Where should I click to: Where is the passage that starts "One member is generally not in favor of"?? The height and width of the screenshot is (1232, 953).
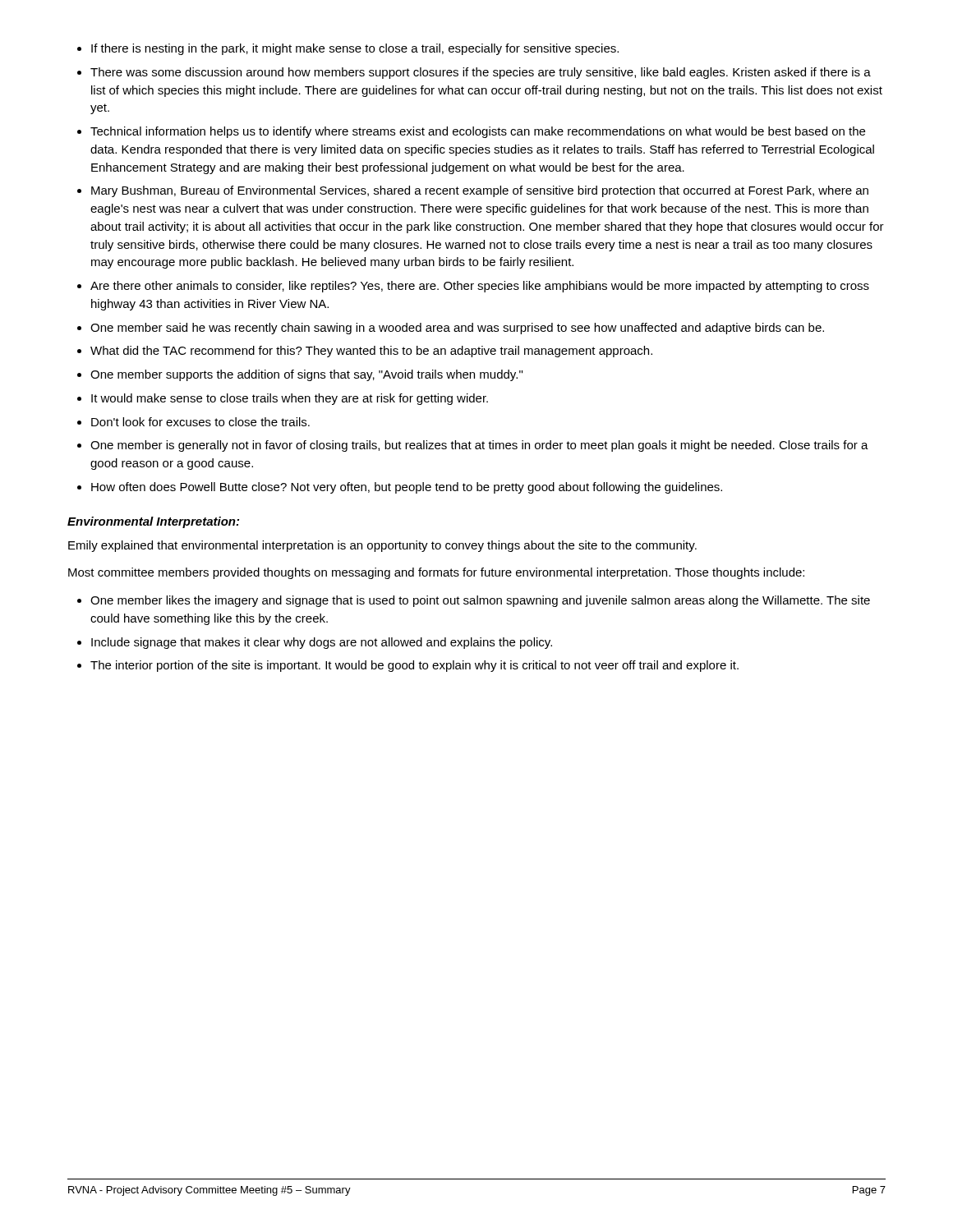point(488,454)
